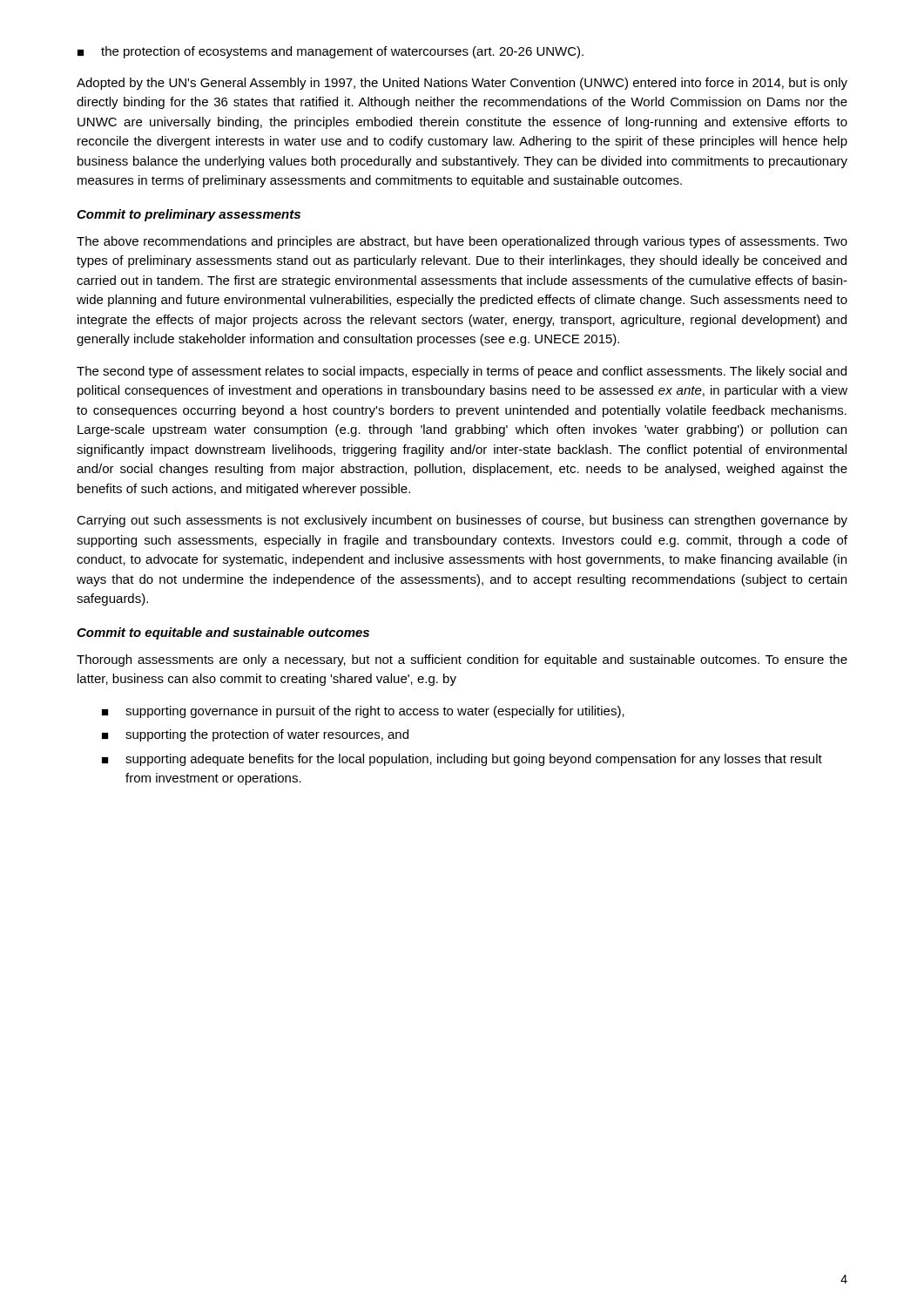Screen dimensions: 1307x924
Task: Find the passage starting "The second type of assessment"
Action: 462,430
